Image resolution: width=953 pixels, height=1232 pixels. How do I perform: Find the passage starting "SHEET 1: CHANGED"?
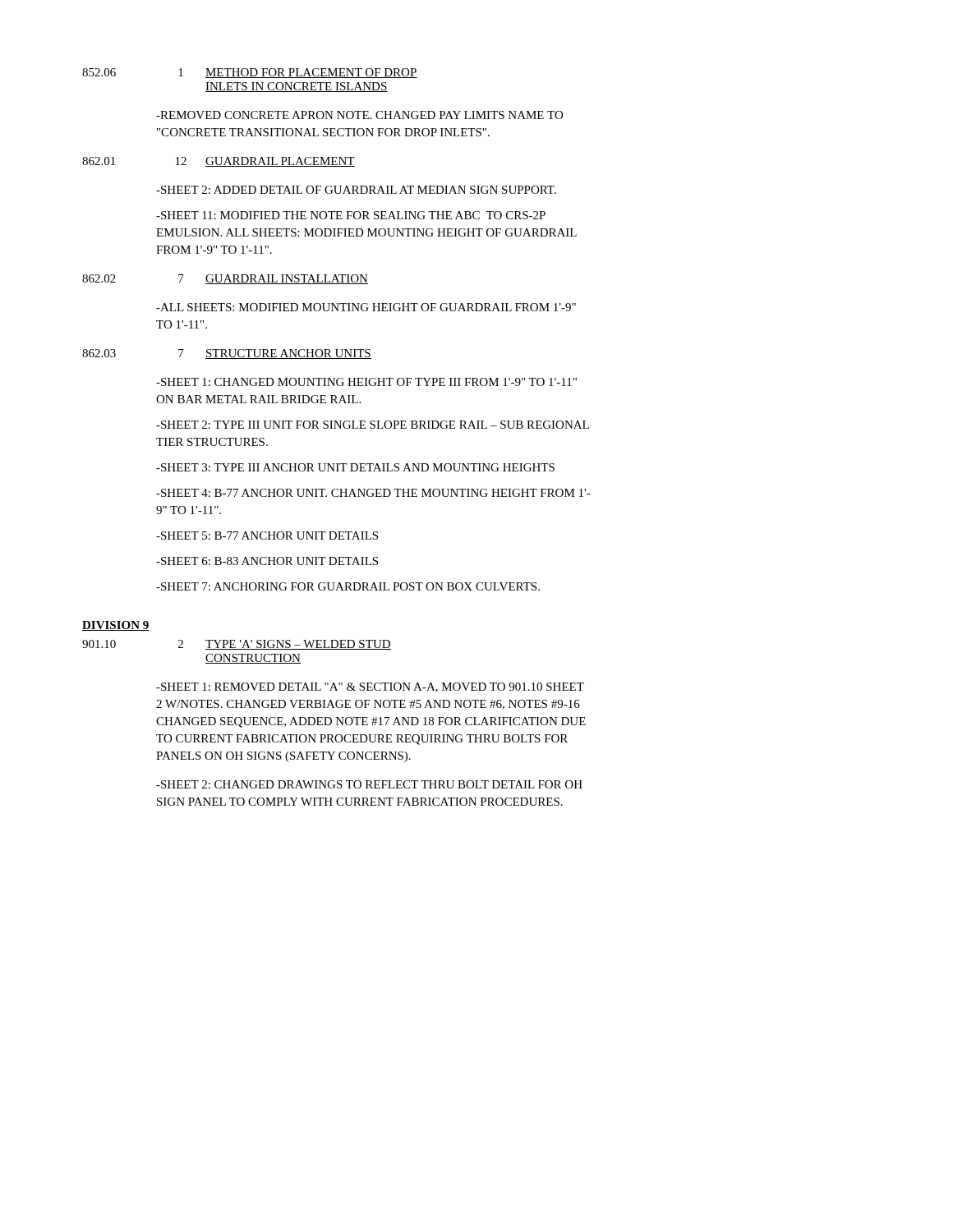click(367, 391)
